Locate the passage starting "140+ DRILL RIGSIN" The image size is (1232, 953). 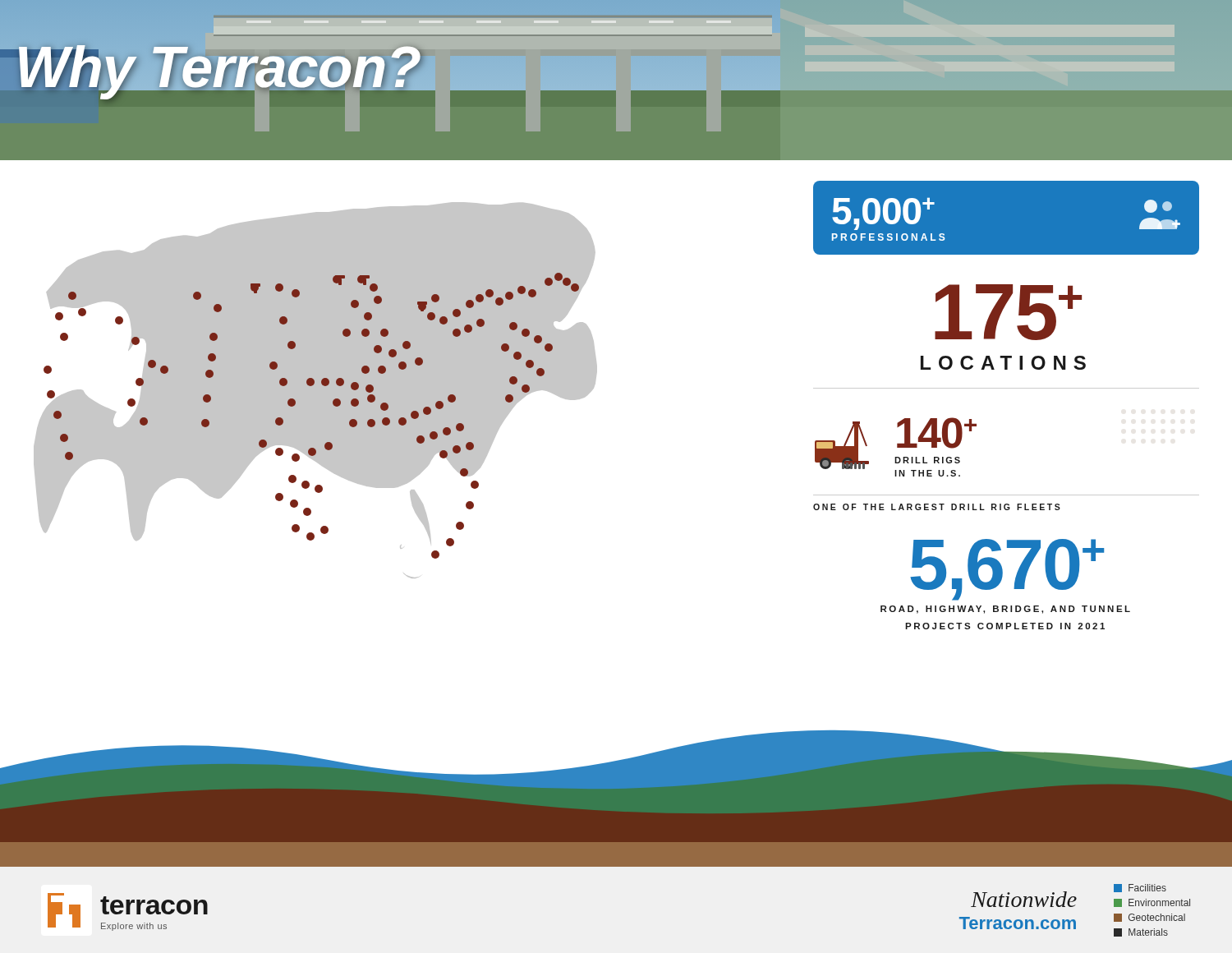(936, 446)
